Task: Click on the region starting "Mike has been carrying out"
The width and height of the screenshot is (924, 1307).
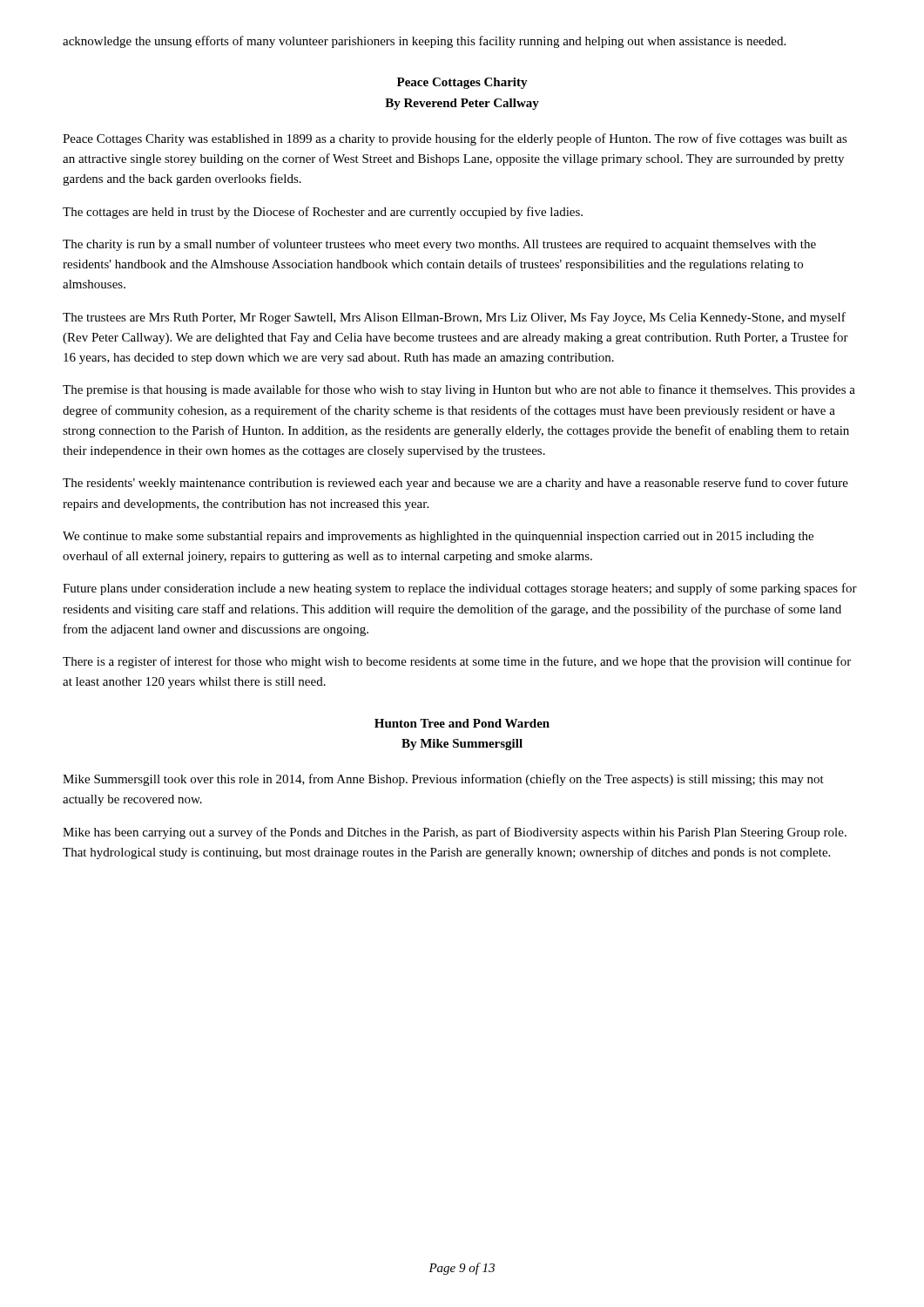Action: [x=462, y=842]
